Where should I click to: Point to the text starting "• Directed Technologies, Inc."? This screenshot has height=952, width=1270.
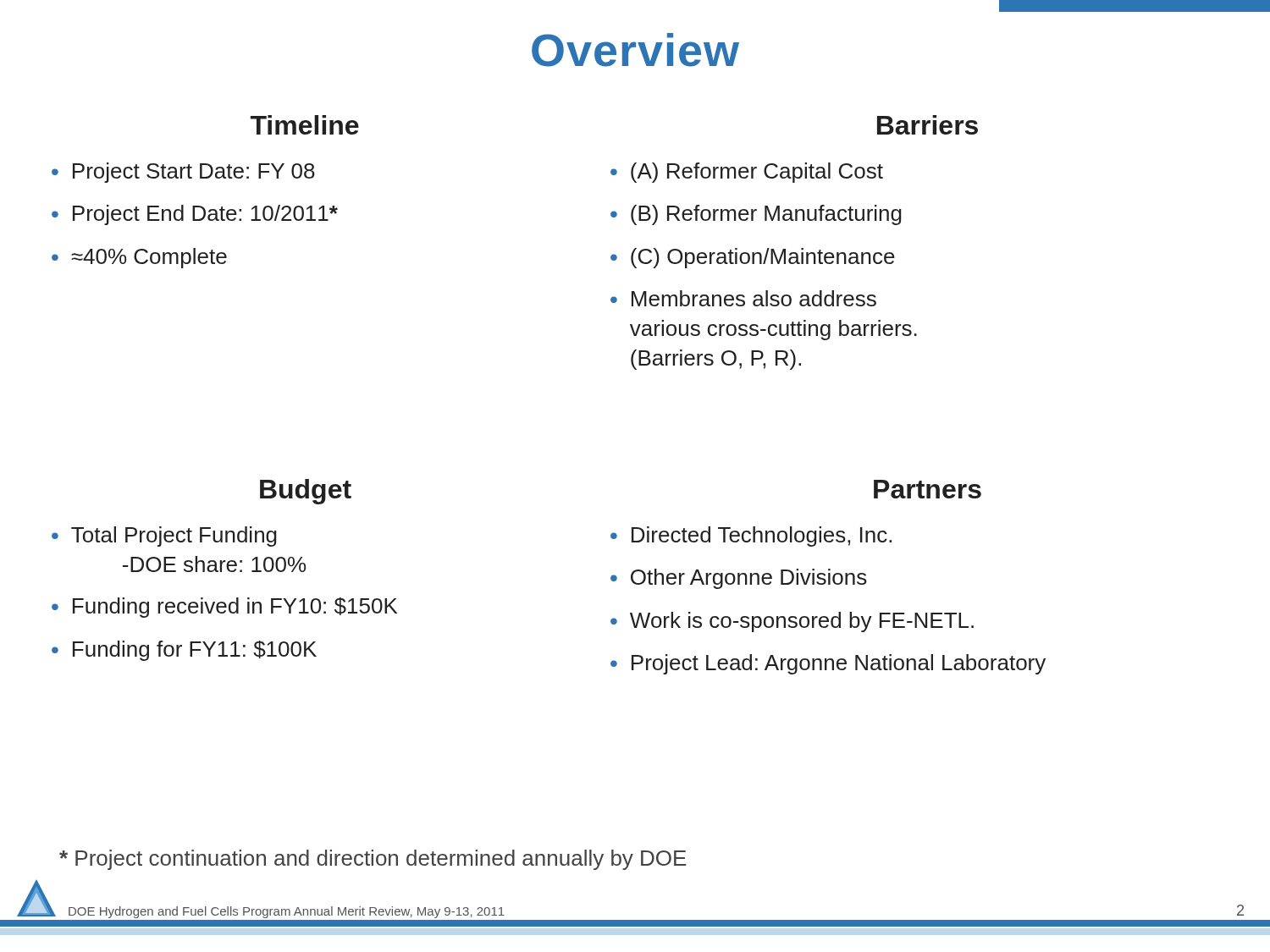[x=752, y=536]
